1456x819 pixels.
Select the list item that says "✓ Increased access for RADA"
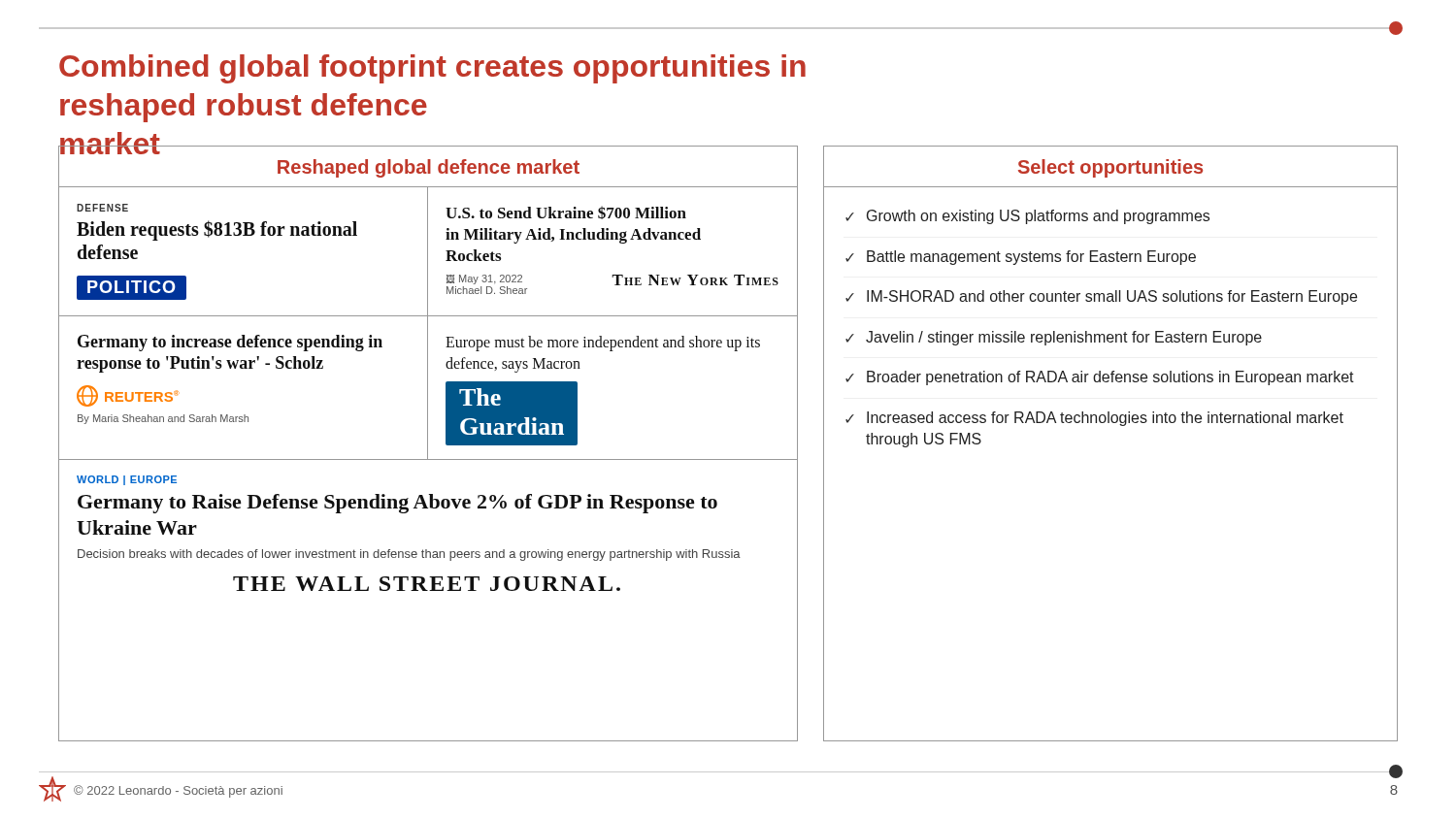[x=1110, y=429]
